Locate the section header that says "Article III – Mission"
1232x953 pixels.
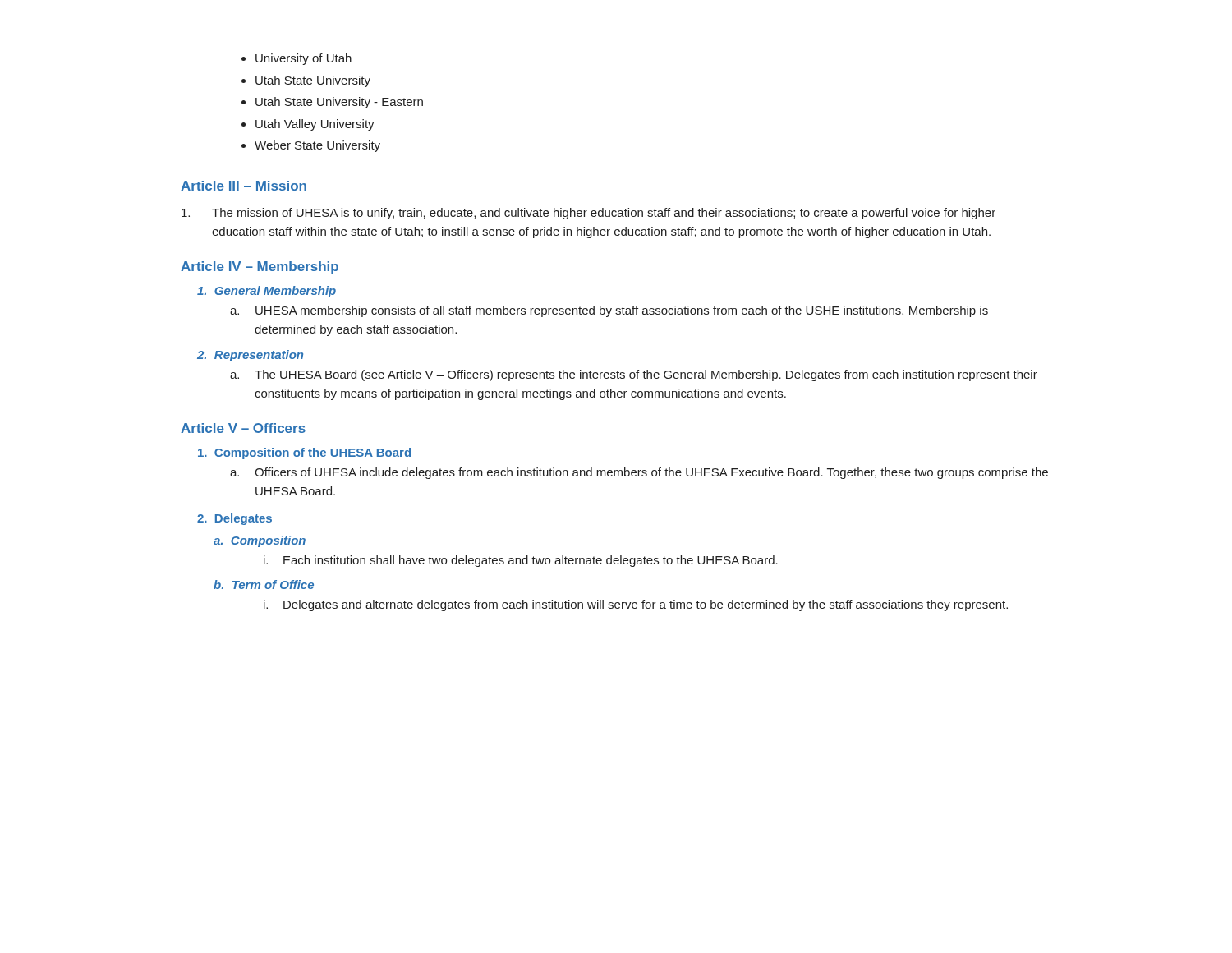244,186
